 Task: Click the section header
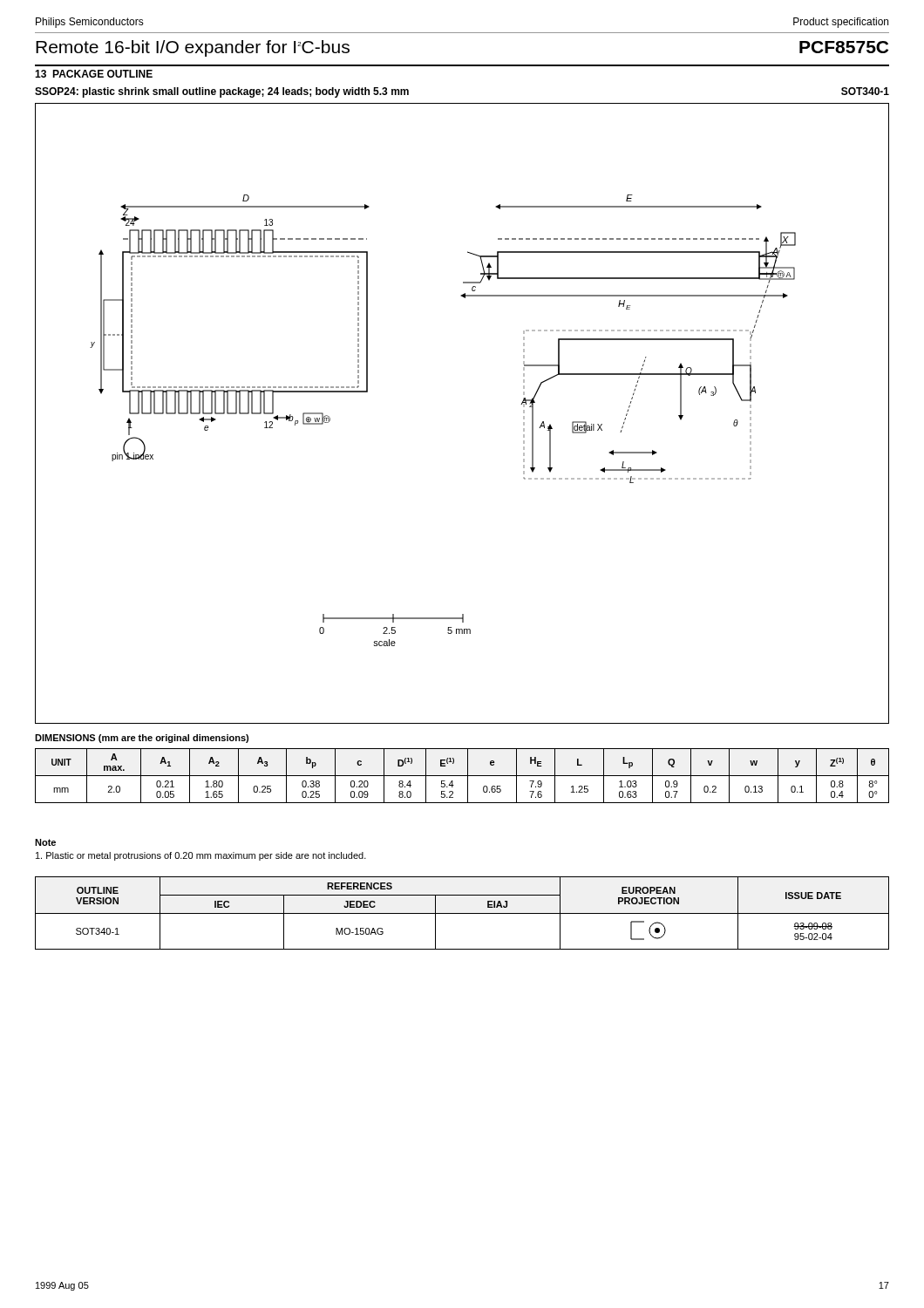coord(94,74)
